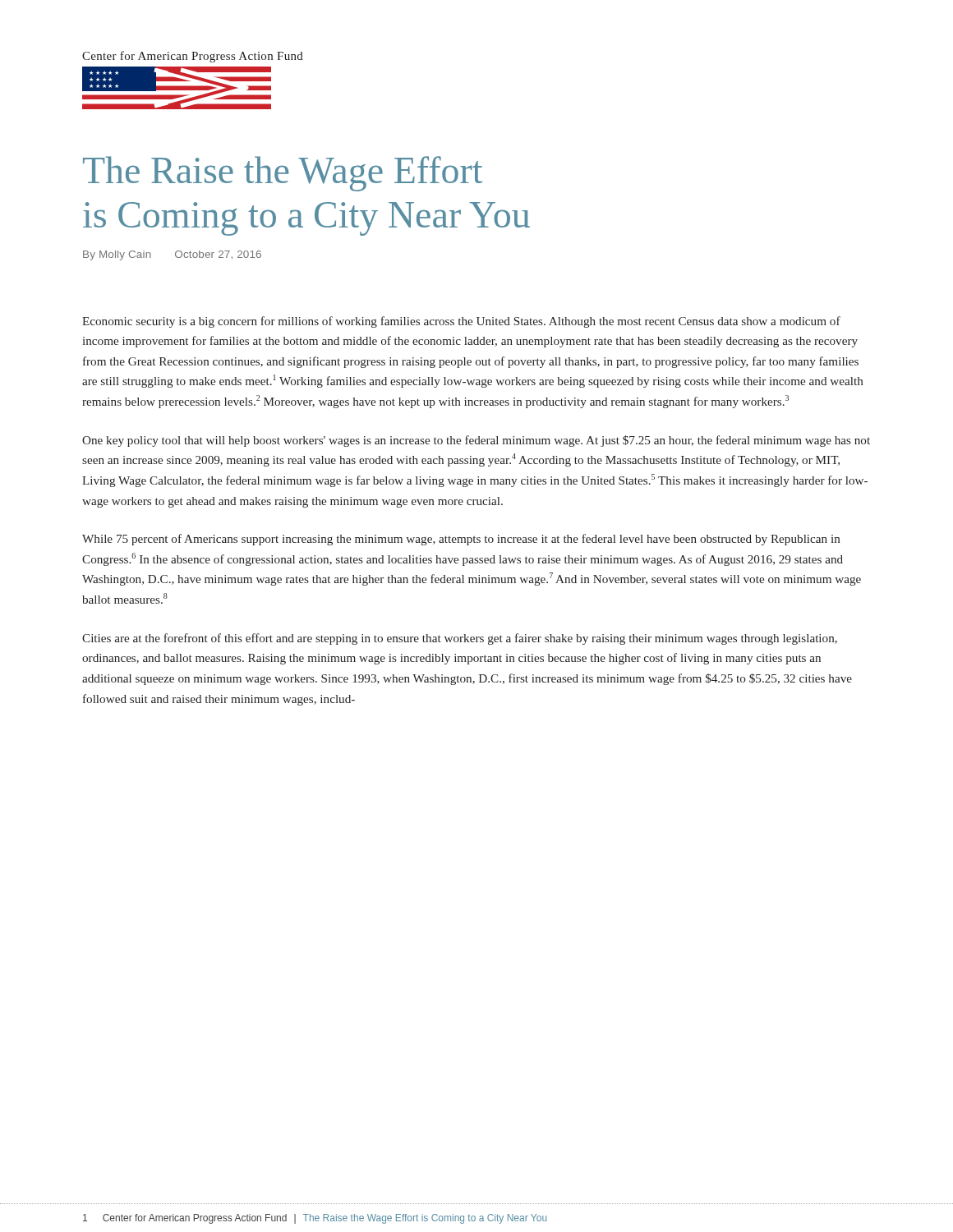The height and width of the screenshot is (1232, 953).
Task: Point to the block beginning "One key policy"
Action: click(476, 470)
